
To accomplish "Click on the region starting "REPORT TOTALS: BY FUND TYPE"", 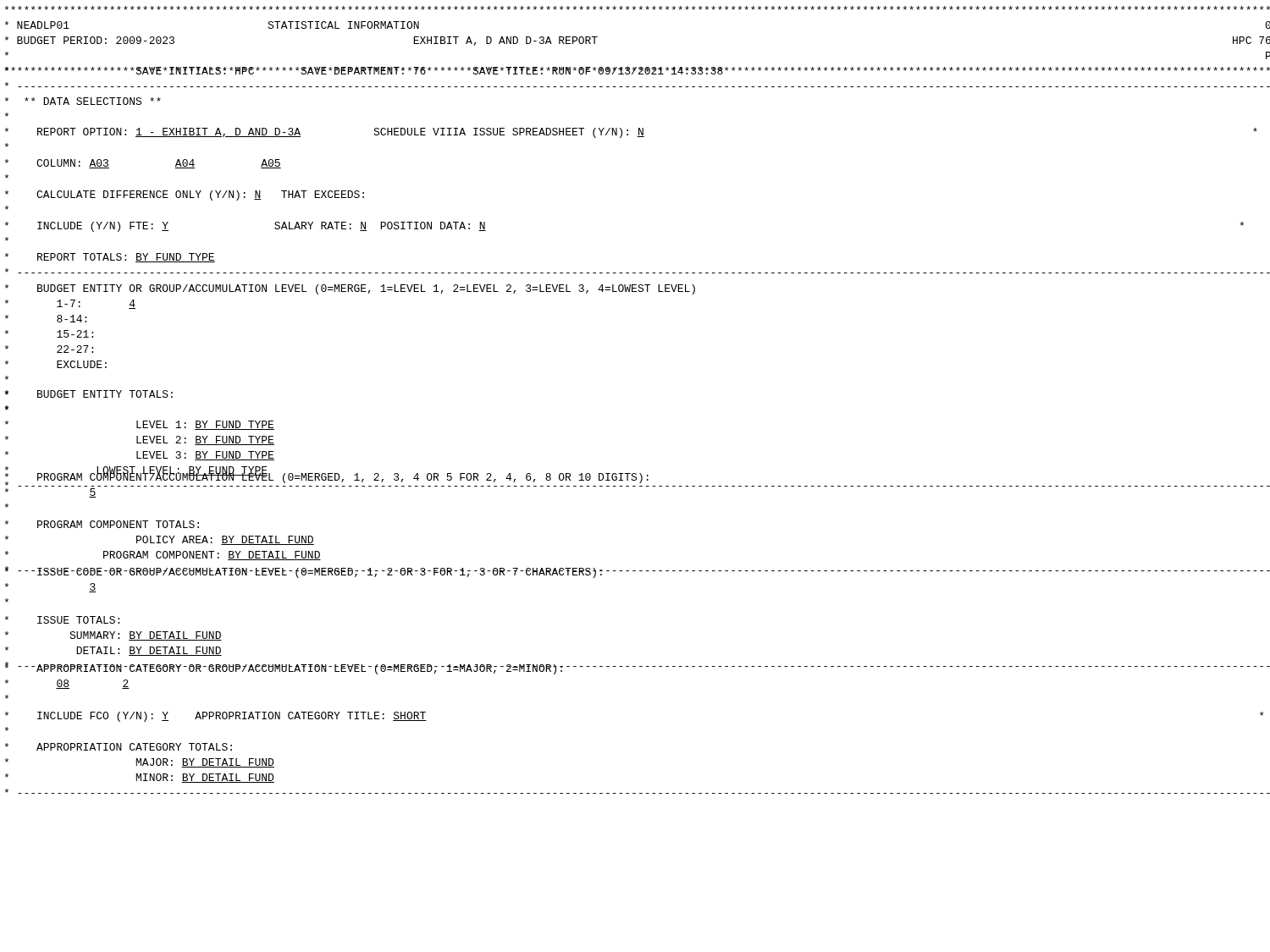I will point(635,266).
